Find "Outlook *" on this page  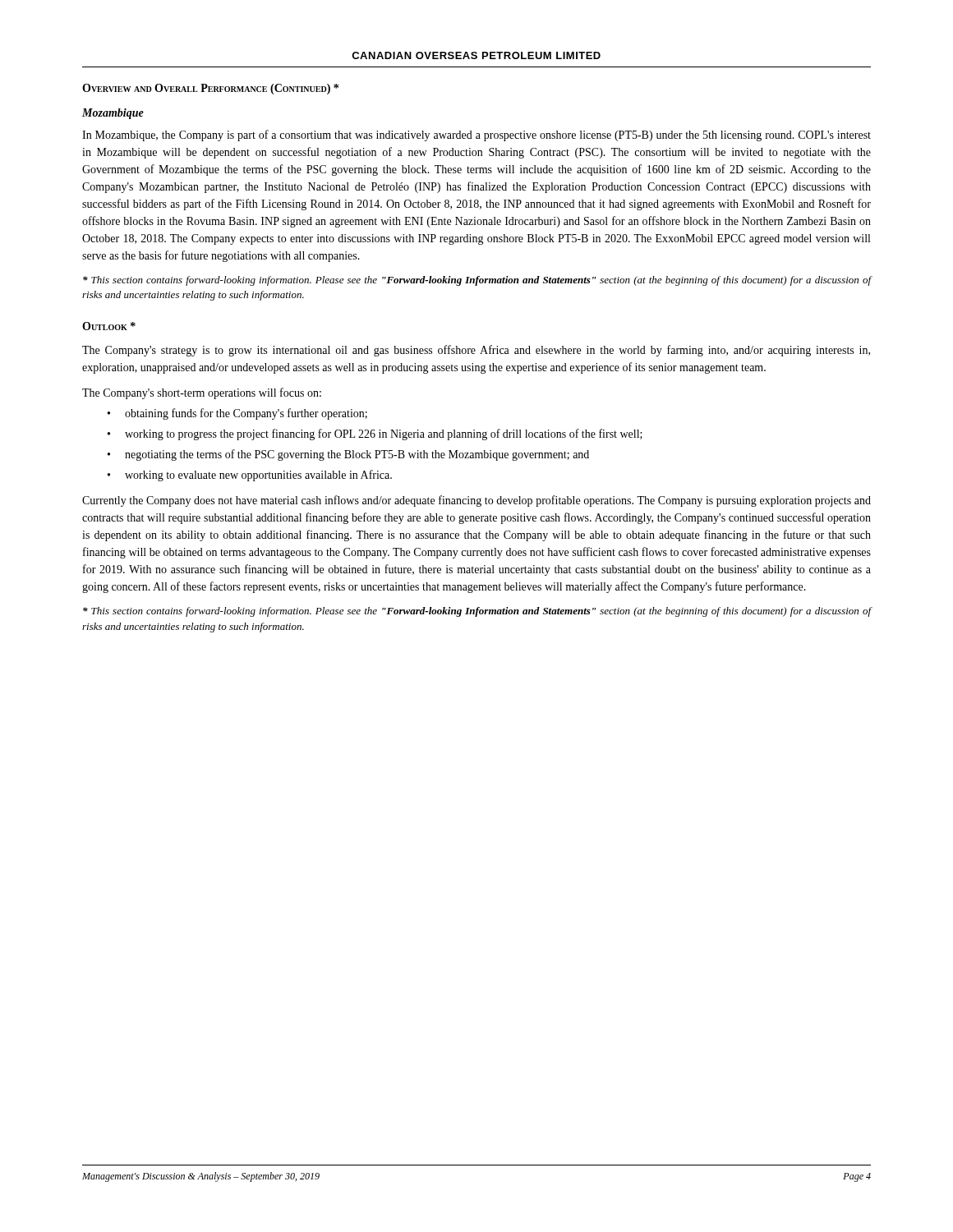tap(109, 327)
